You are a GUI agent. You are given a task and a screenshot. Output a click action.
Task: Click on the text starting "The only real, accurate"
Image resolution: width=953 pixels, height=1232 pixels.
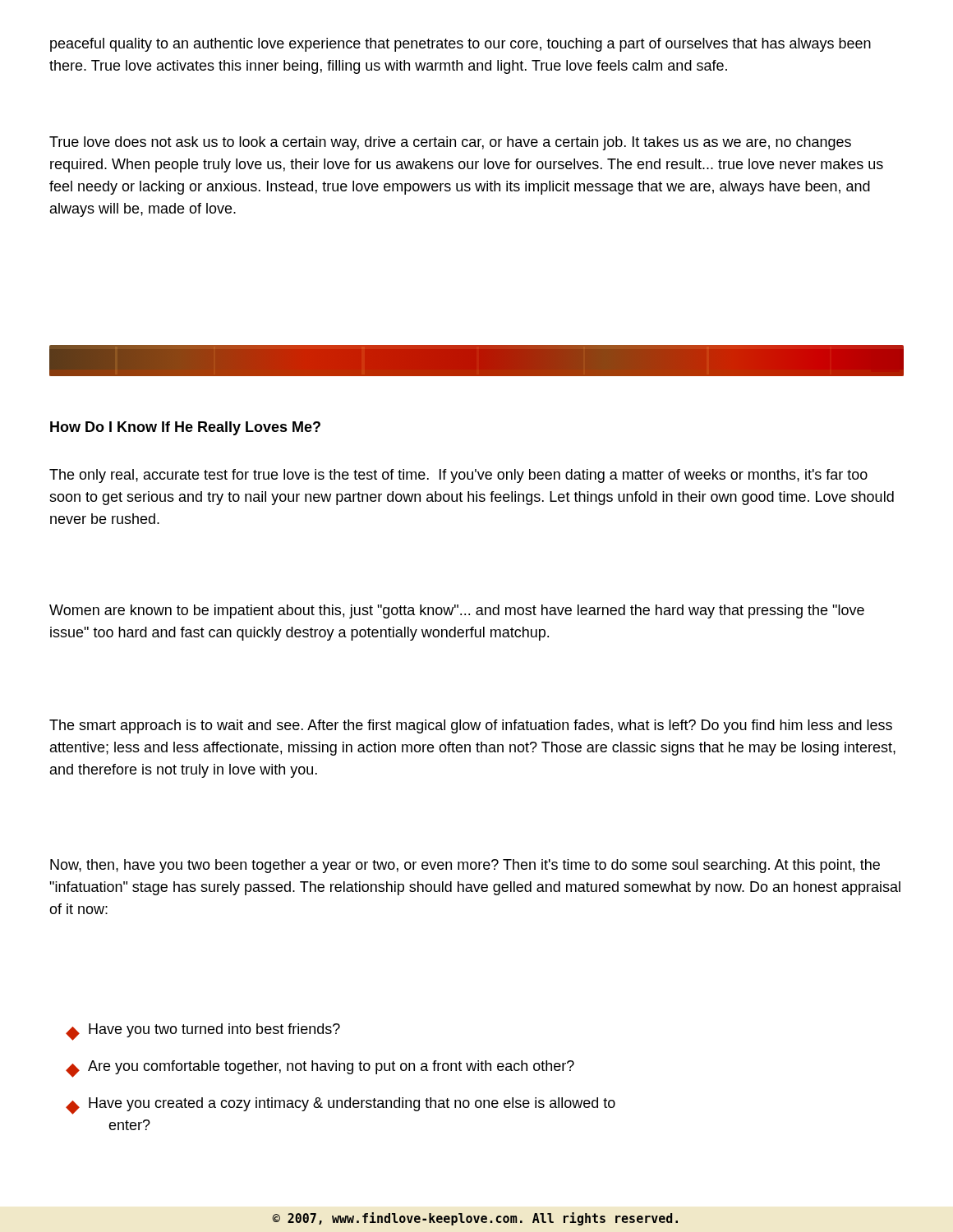point(472,497)
